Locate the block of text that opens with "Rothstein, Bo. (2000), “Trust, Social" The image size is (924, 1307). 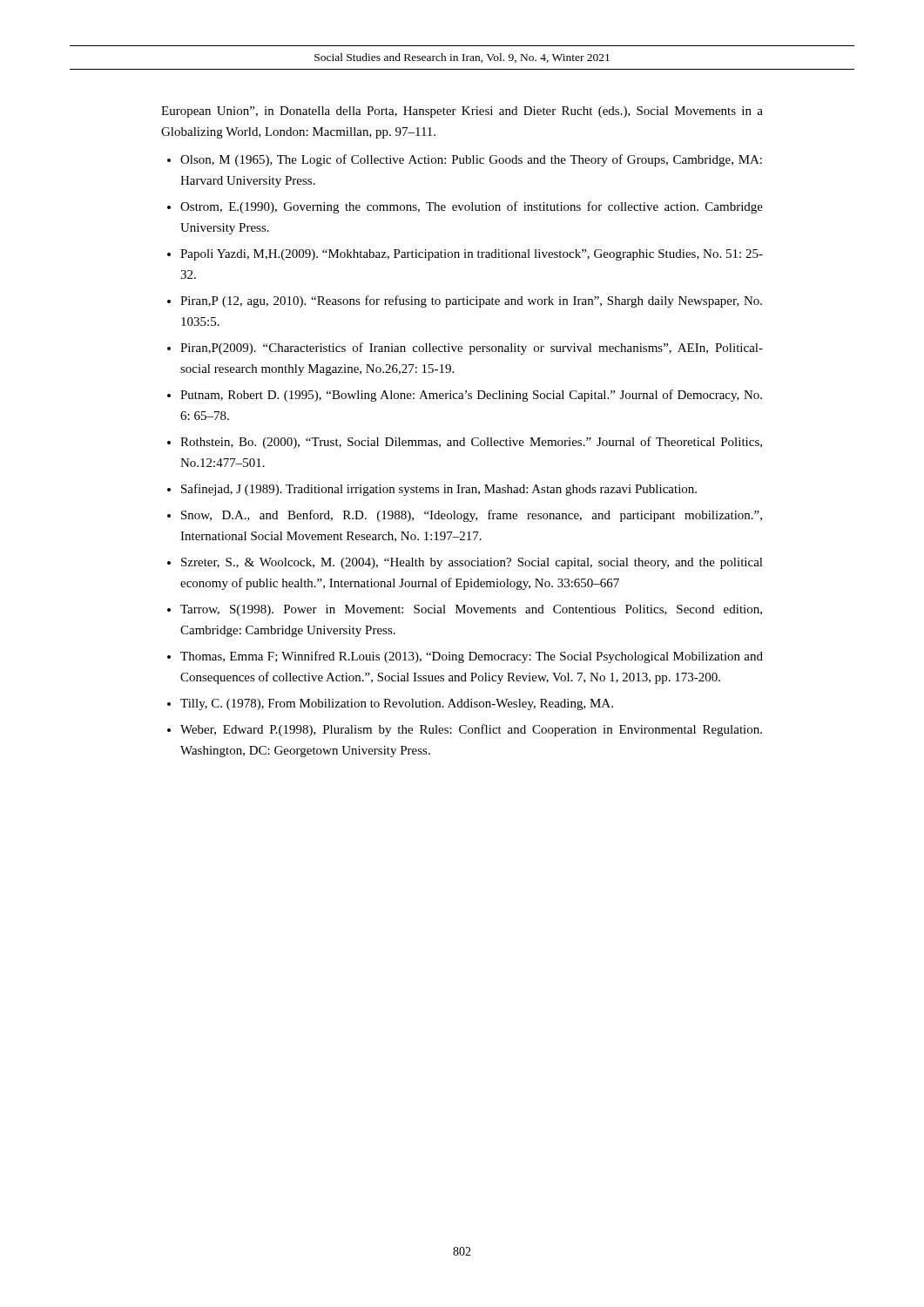472,452
